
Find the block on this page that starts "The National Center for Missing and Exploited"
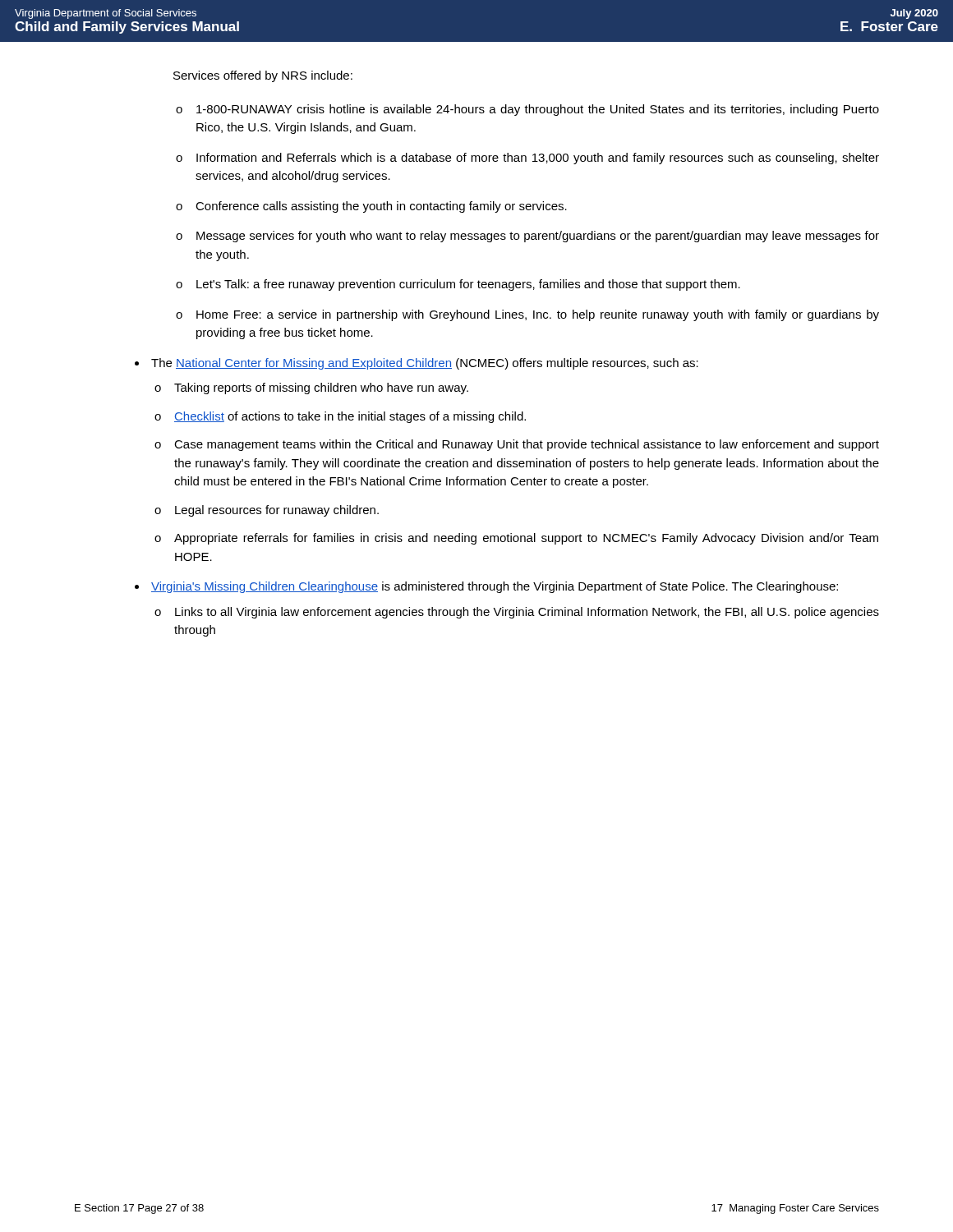coord(515,461)
